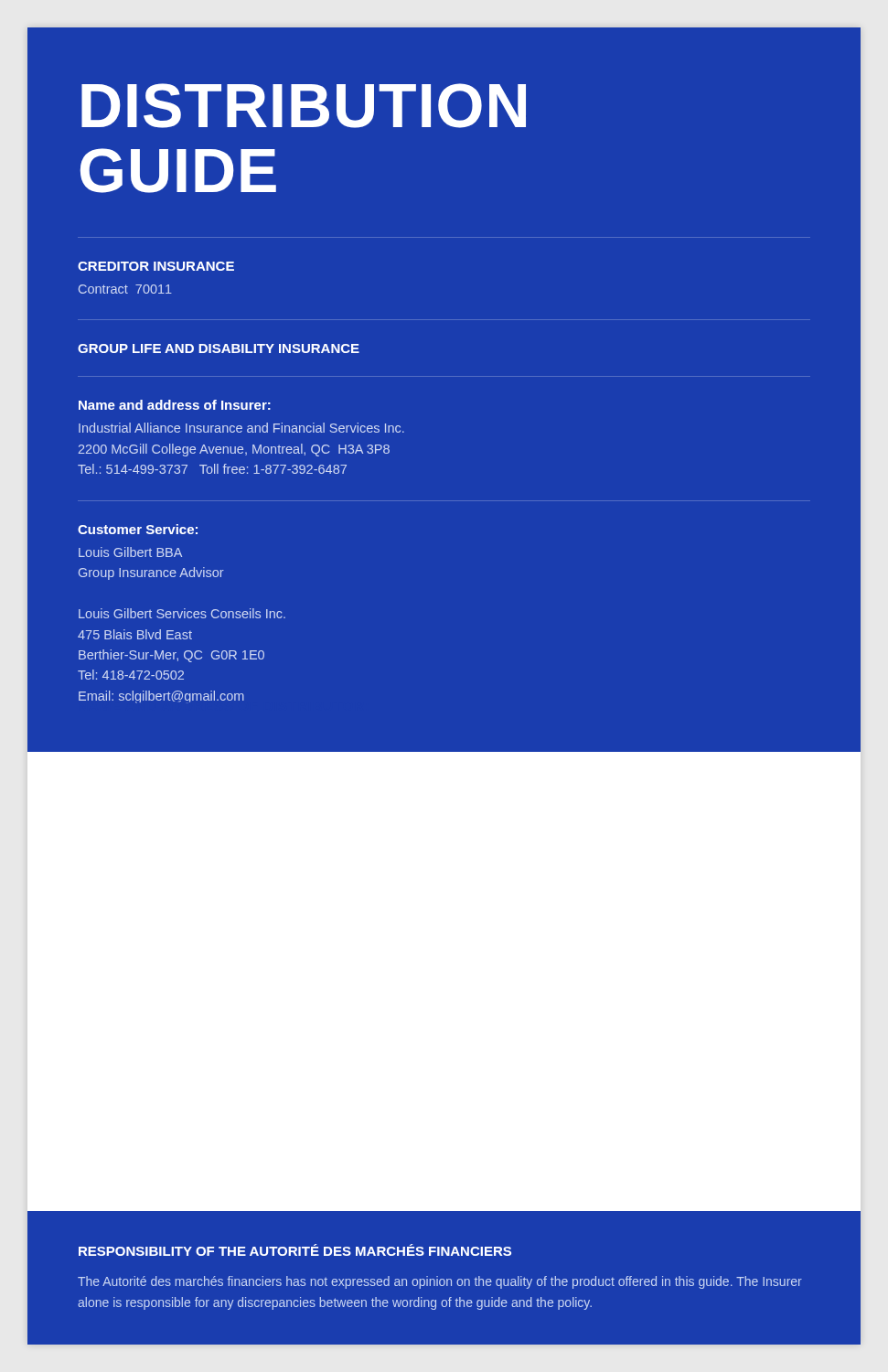The image size is (888, 1372).
Task: Select the element starting "Louis Gilbert BBA Group Insurance Advisor Louis"
Action: pos(182,624)
